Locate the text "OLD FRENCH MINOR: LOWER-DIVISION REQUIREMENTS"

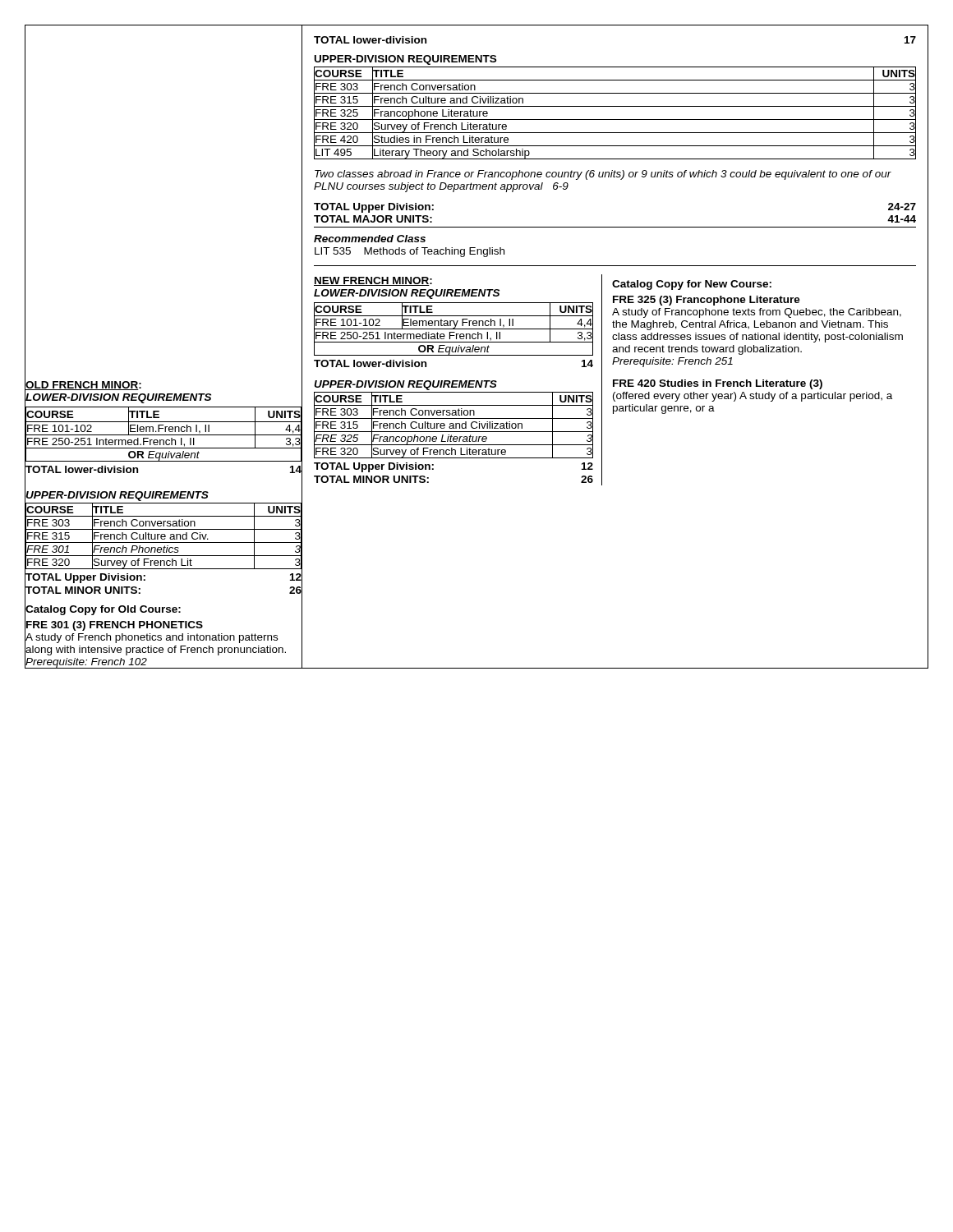[119, 391]
